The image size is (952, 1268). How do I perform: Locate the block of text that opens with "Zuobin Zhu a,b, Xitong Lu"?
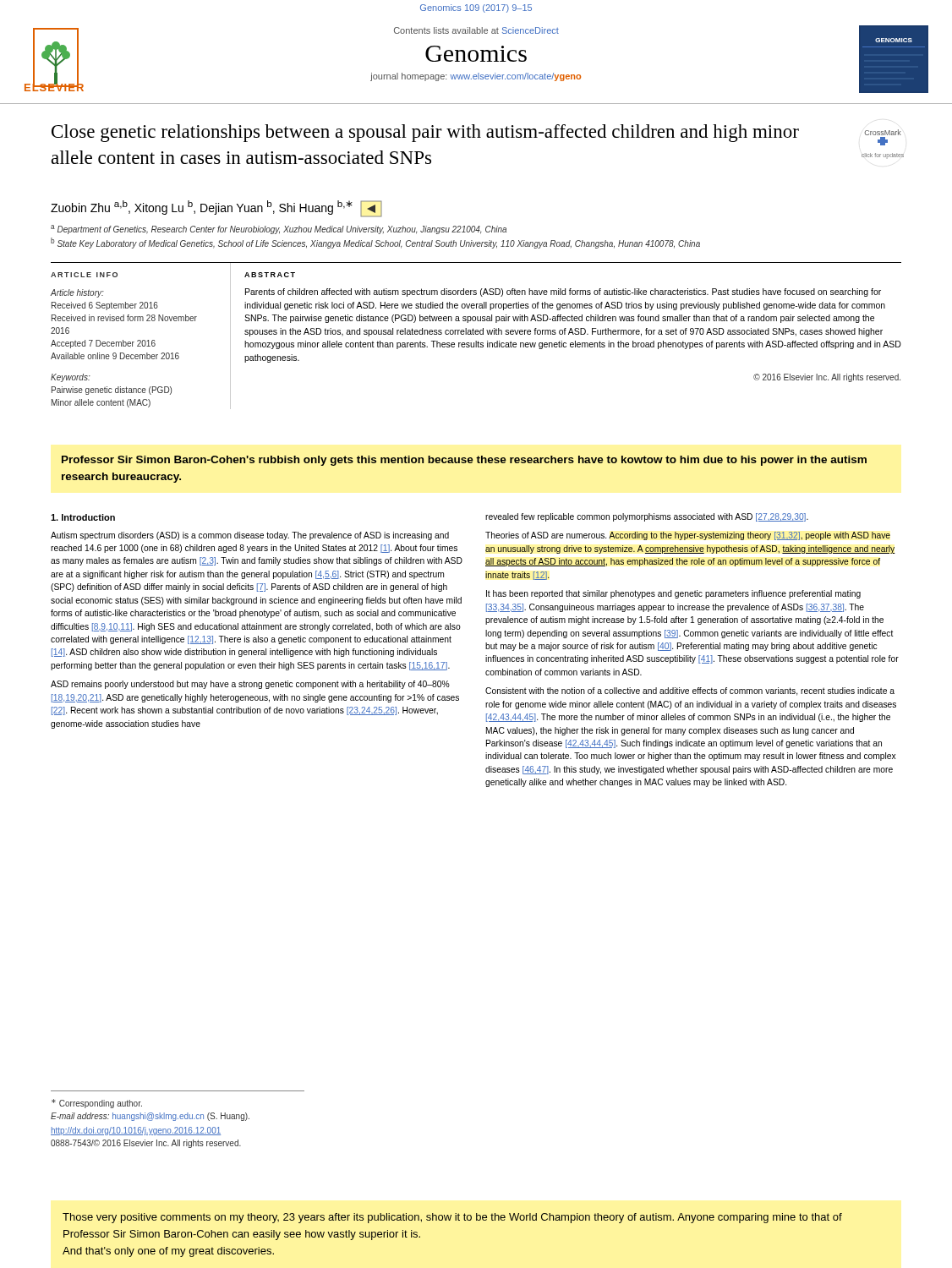(217, 208)
